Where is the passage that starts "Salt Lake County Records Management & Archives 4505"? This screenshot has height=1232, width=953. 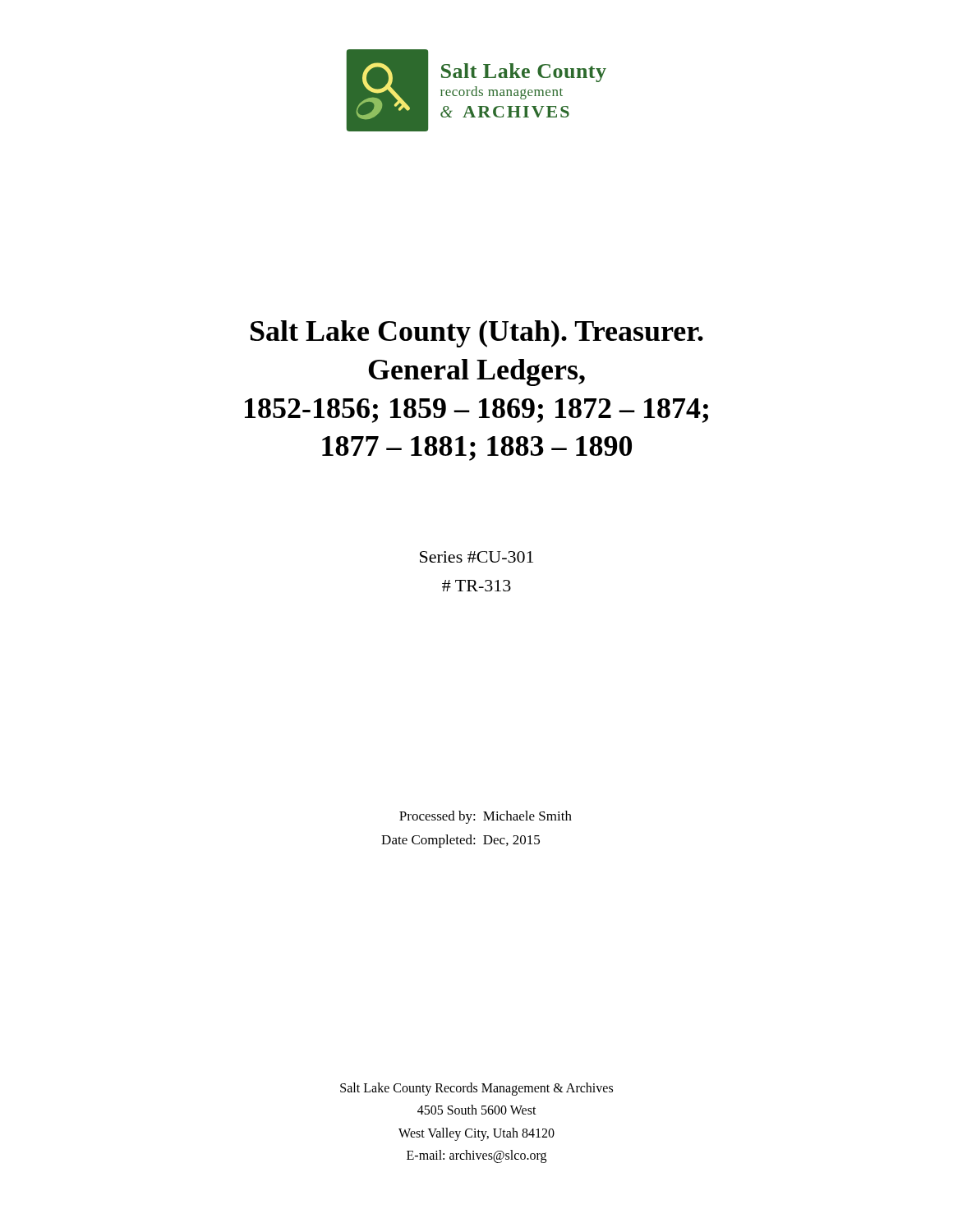point(476,1122)
